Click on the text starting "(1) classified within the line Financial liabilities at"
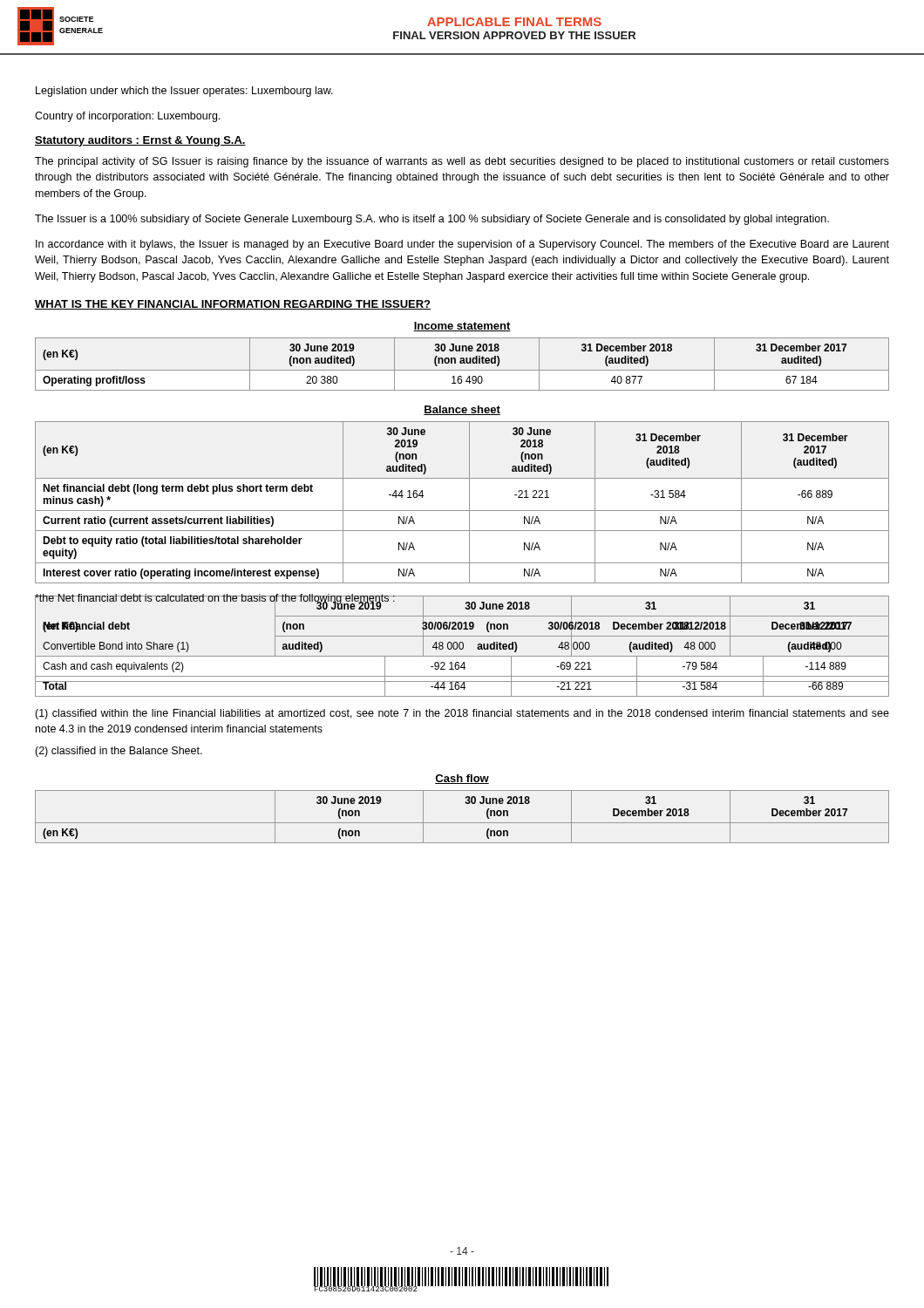The height and width of the screenshot is (1308, 924). (x=462, y=721)
